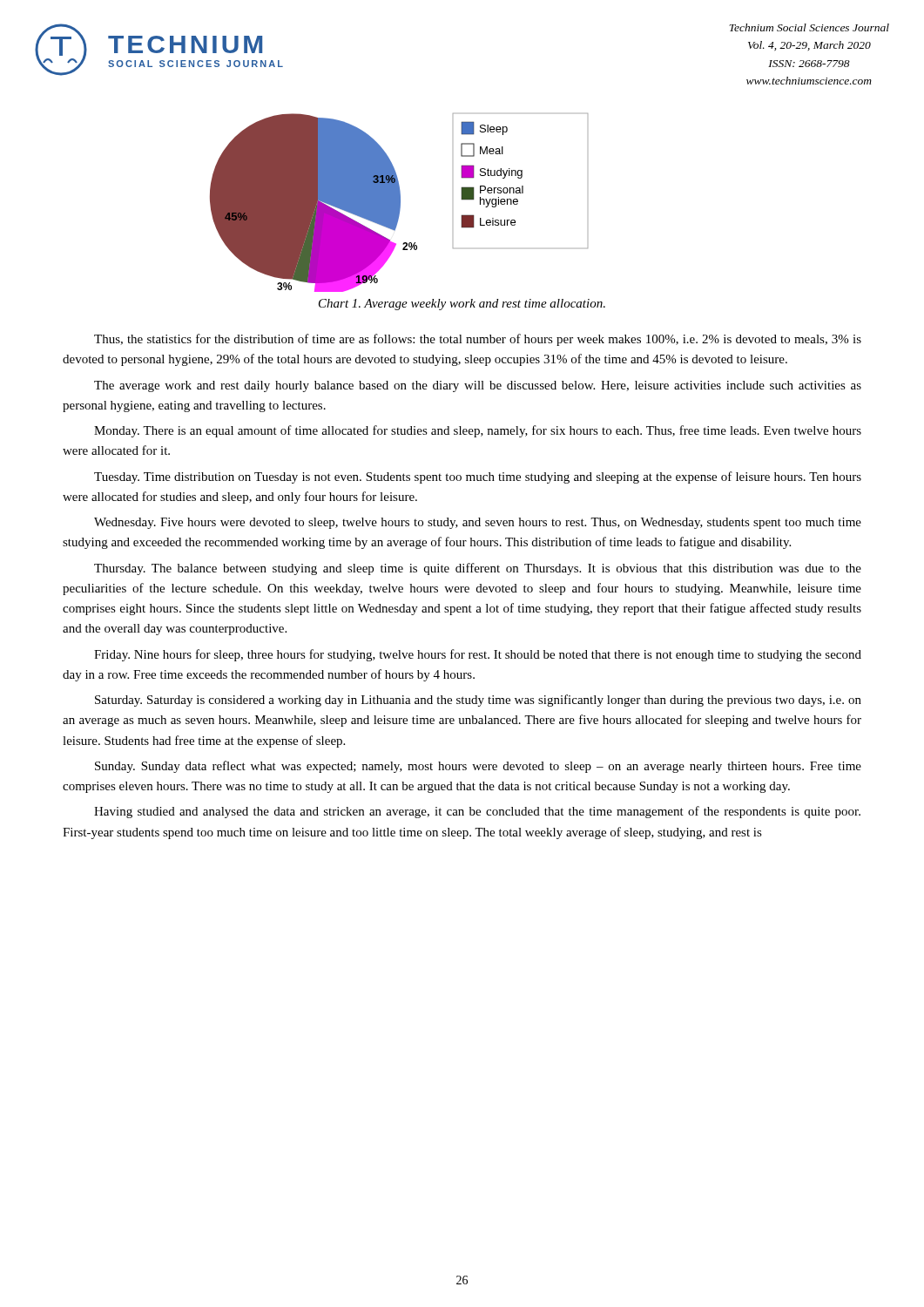Point to the region starting "Chart 1. Average weekly"
The image size is (924, 1307).
pos(462,303)
